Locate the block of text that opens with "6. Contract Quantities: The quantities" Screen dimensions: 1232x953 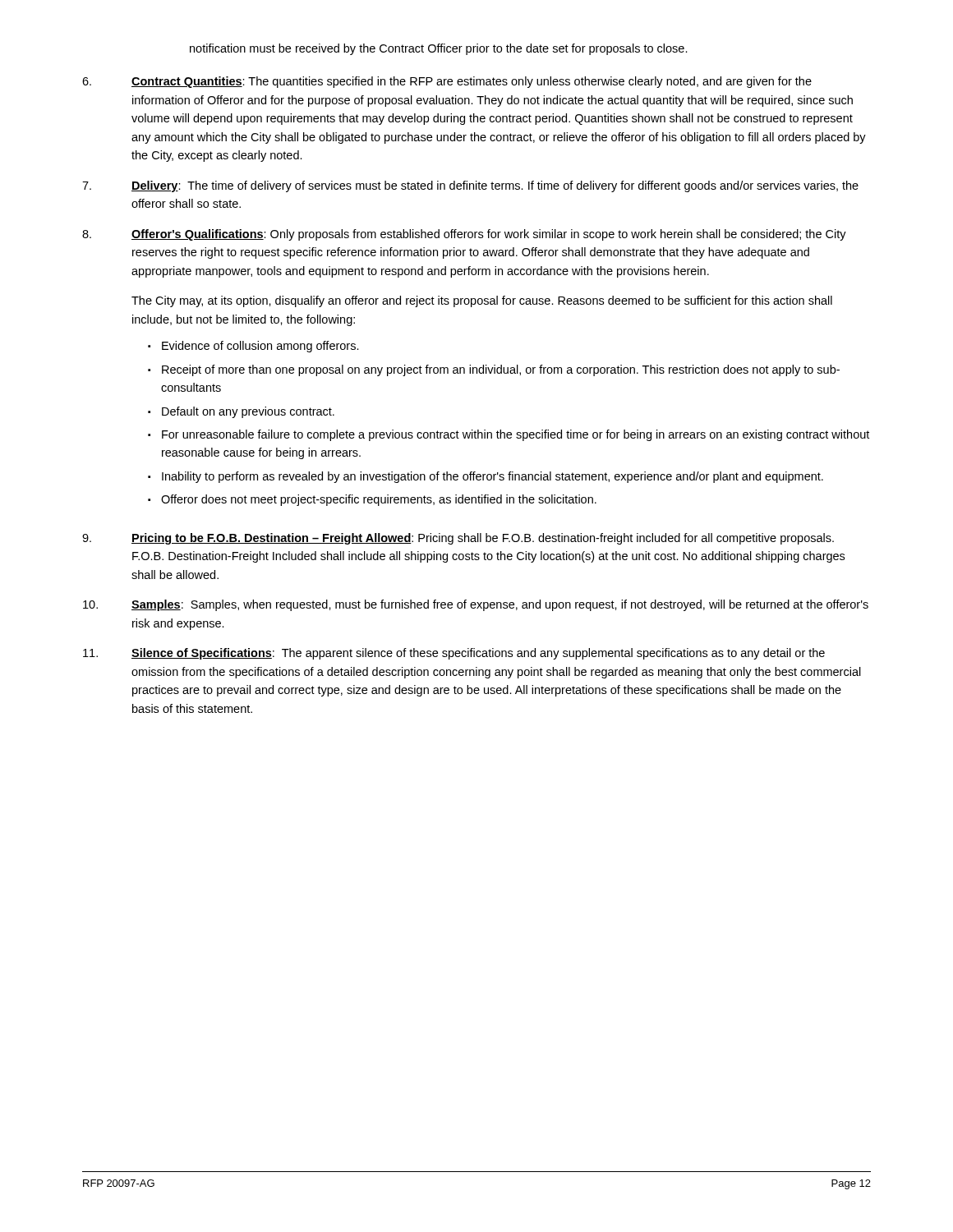[476, 119]
